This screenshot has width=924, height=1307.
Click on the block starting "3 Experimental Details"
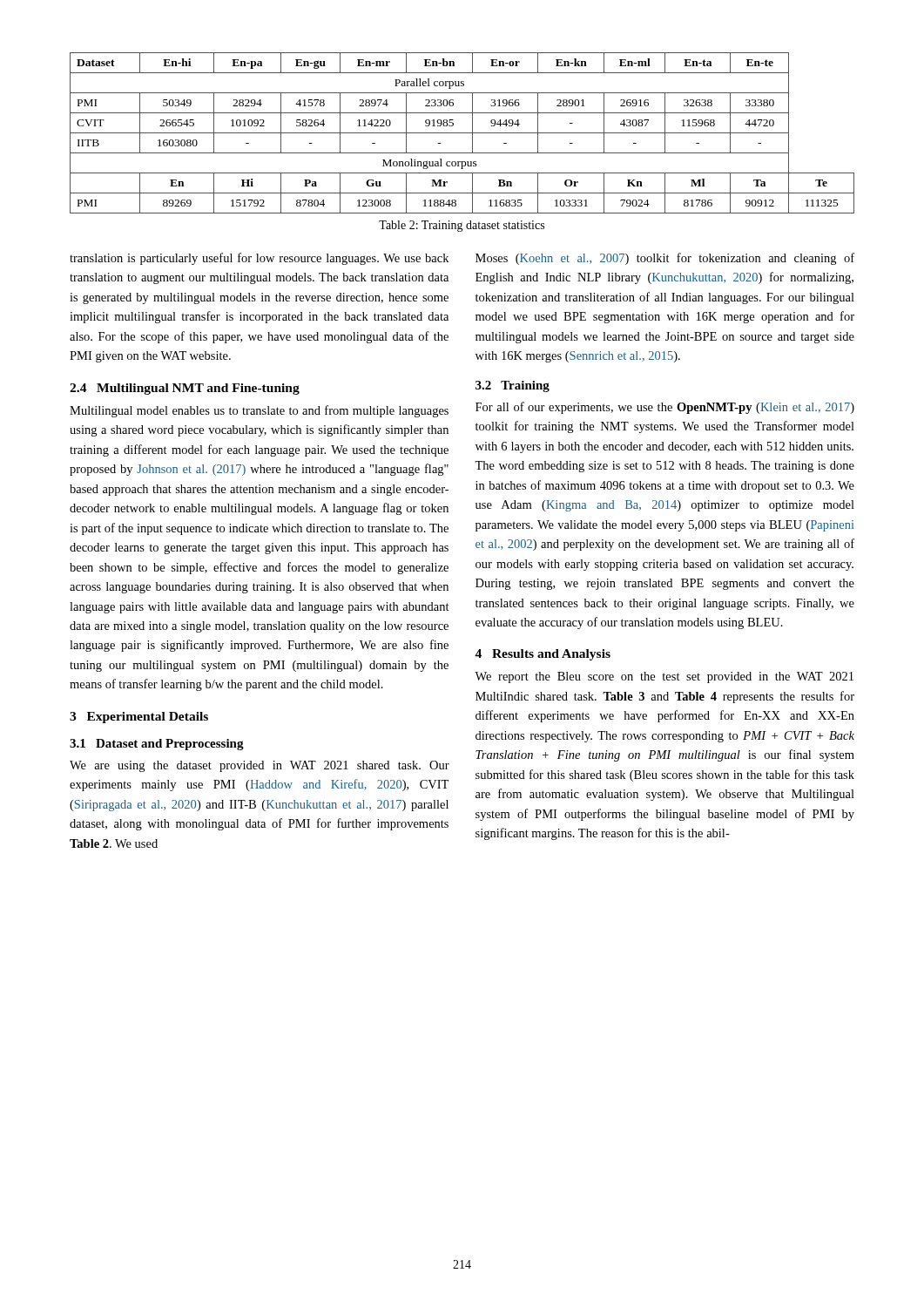139,716
